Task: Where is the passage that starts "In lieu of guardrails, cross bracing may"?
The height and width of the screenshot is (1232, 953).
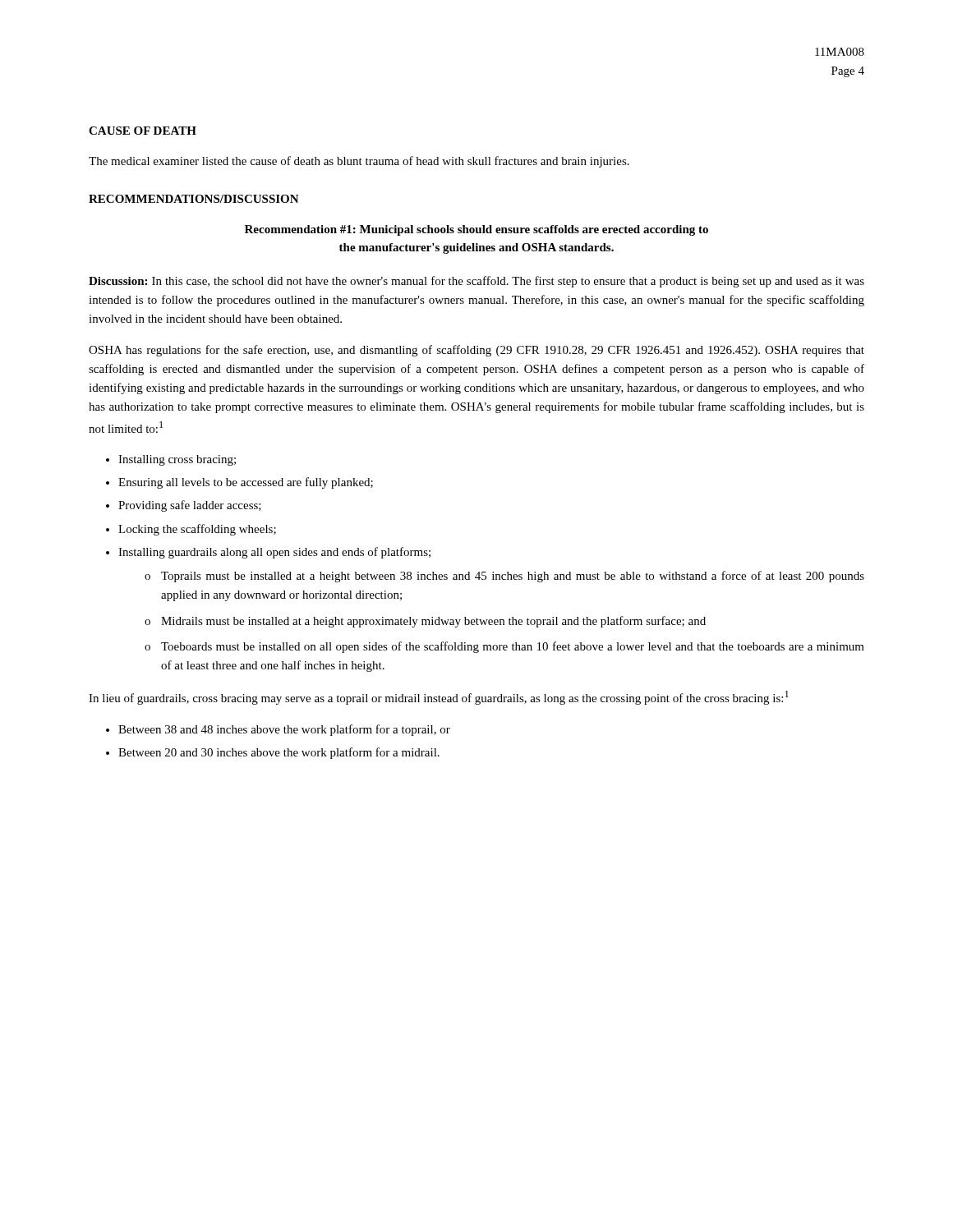Action: click(439, 697)
